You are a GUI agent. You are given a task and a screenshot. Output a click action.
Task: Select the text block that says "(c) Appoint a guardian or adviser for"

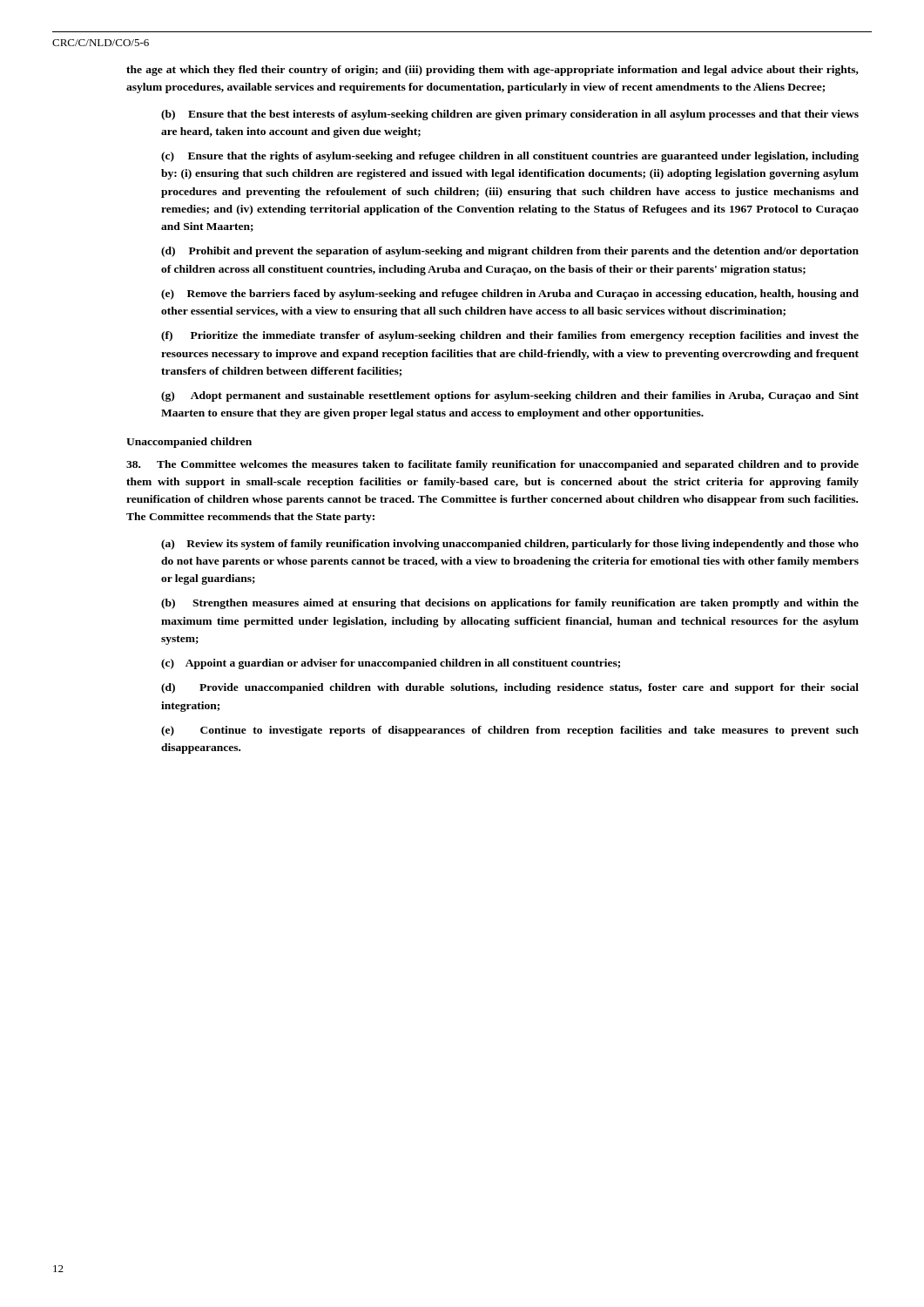coord(391,663)
